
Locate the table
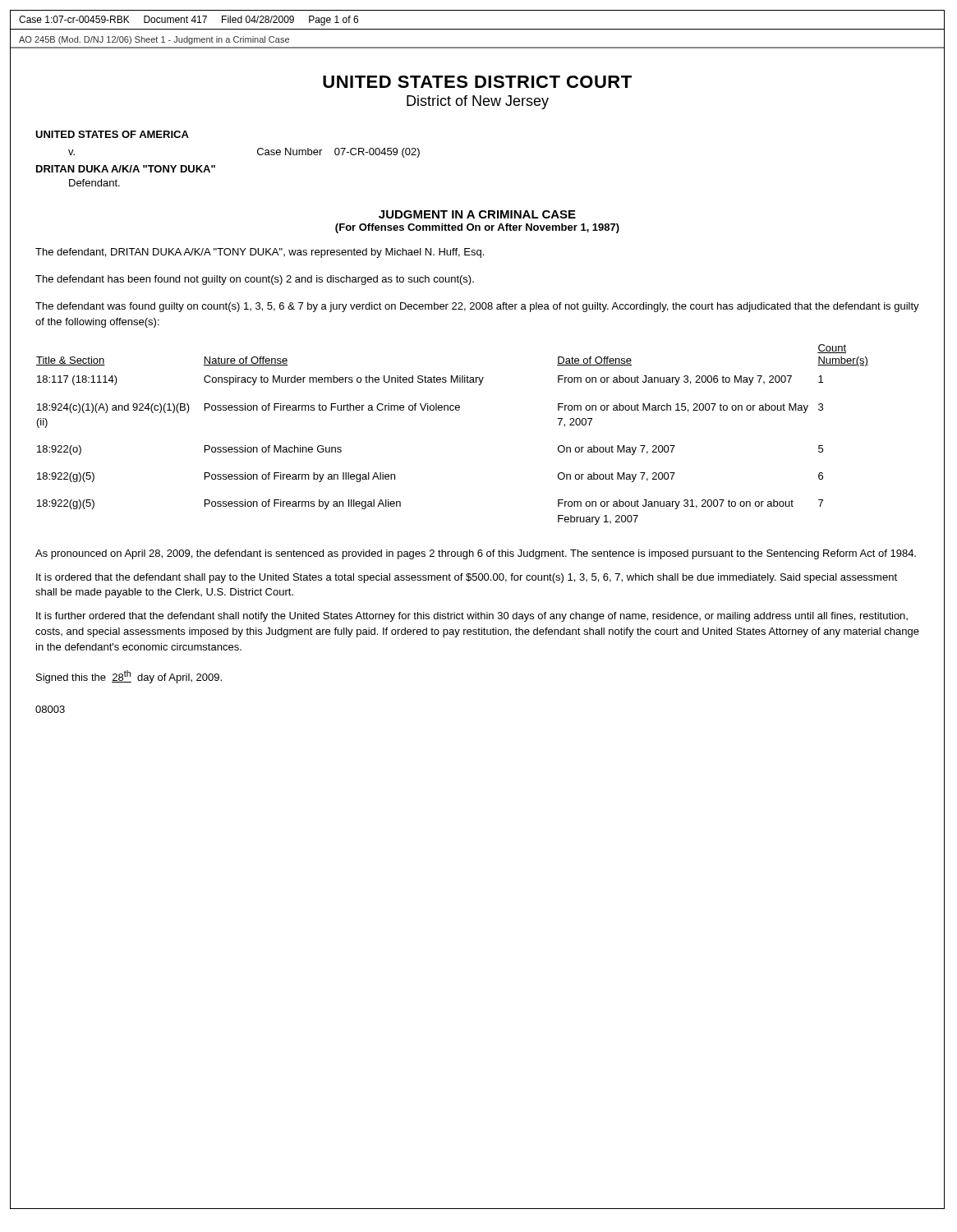(477, 439)
